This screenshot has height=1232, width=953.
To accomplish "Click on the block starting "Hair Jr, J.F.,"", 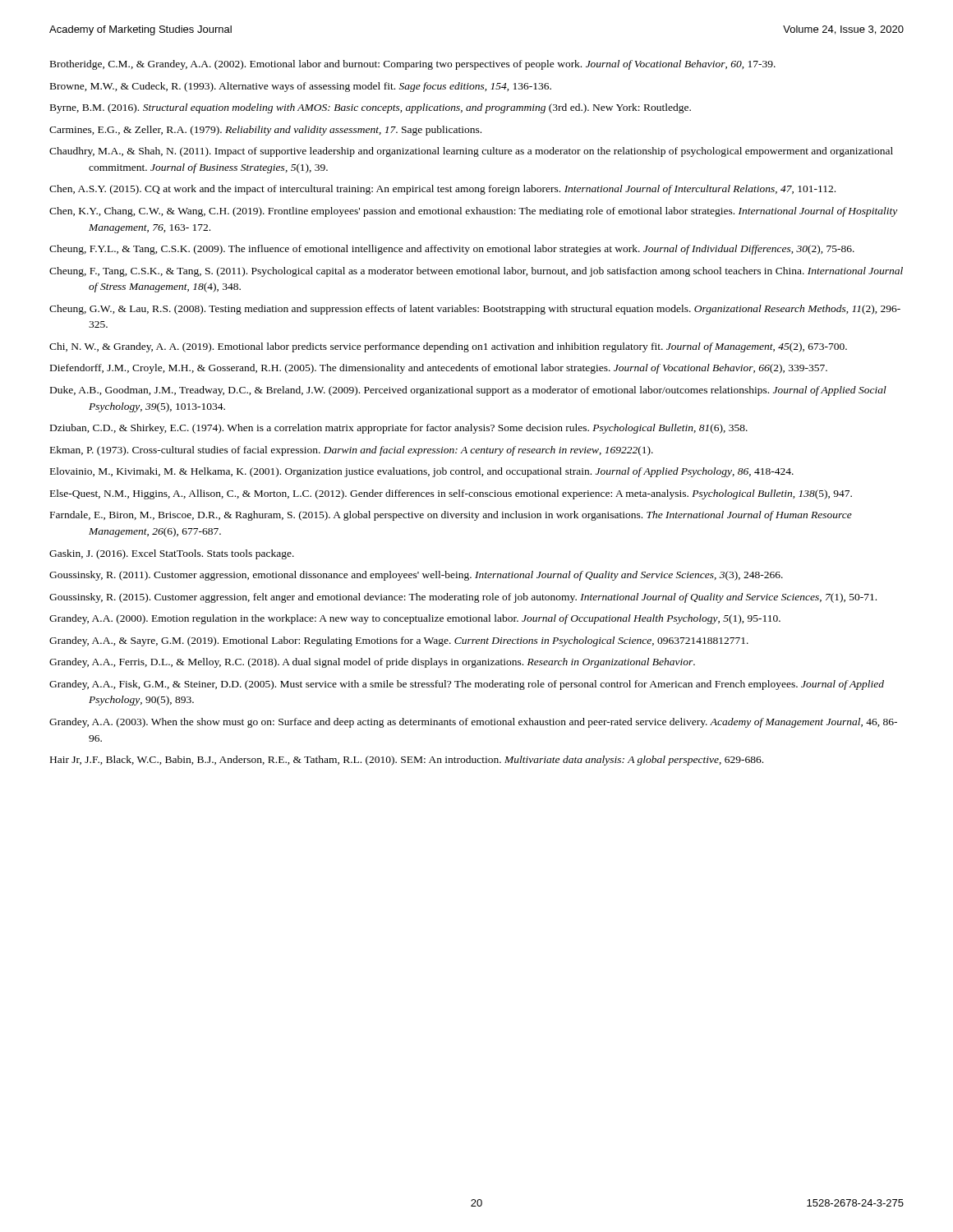I will pos(407,759).
